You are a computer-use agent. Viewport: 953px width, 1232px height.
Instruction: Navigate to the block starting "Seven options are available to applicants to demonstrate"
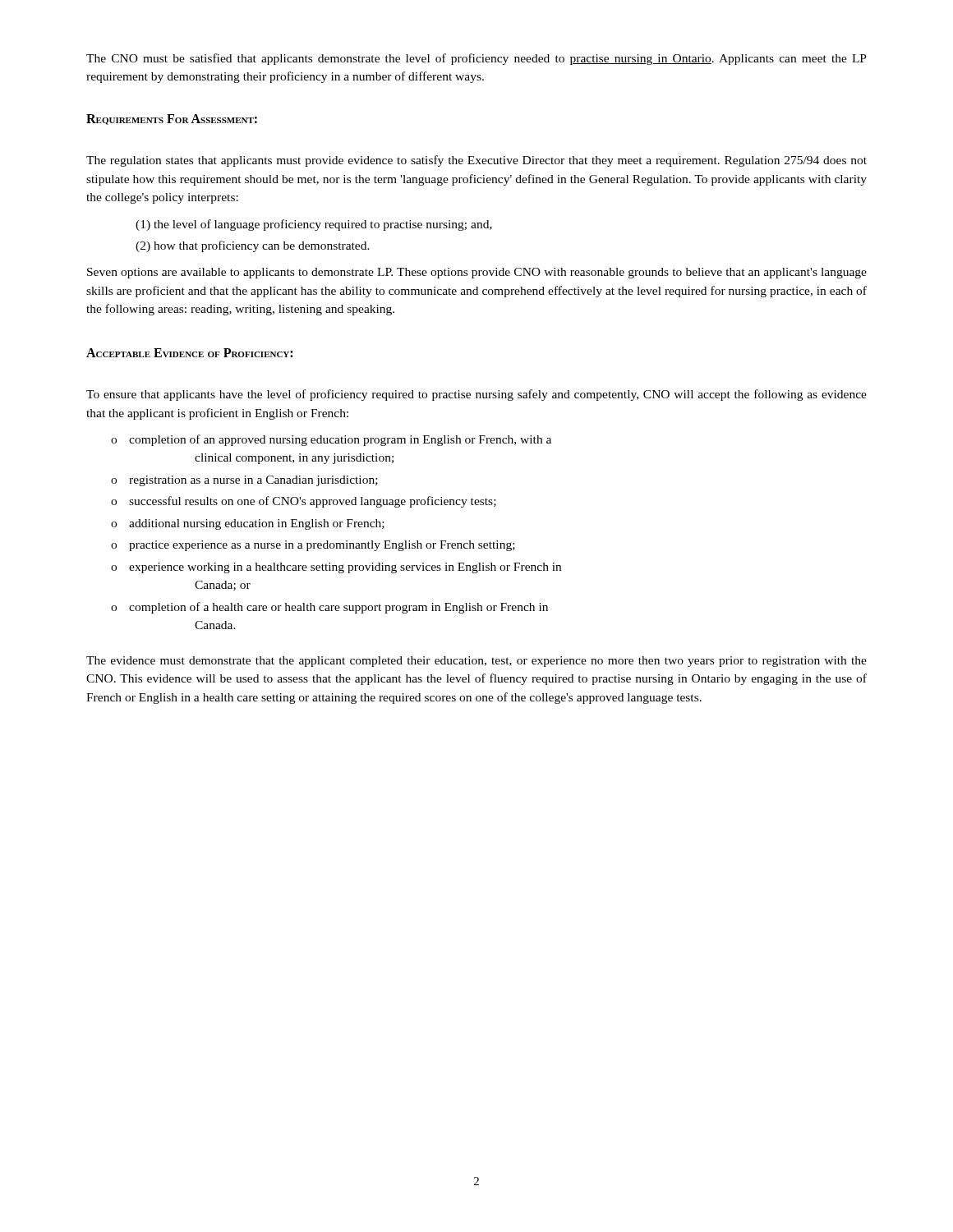coord(476,290)
